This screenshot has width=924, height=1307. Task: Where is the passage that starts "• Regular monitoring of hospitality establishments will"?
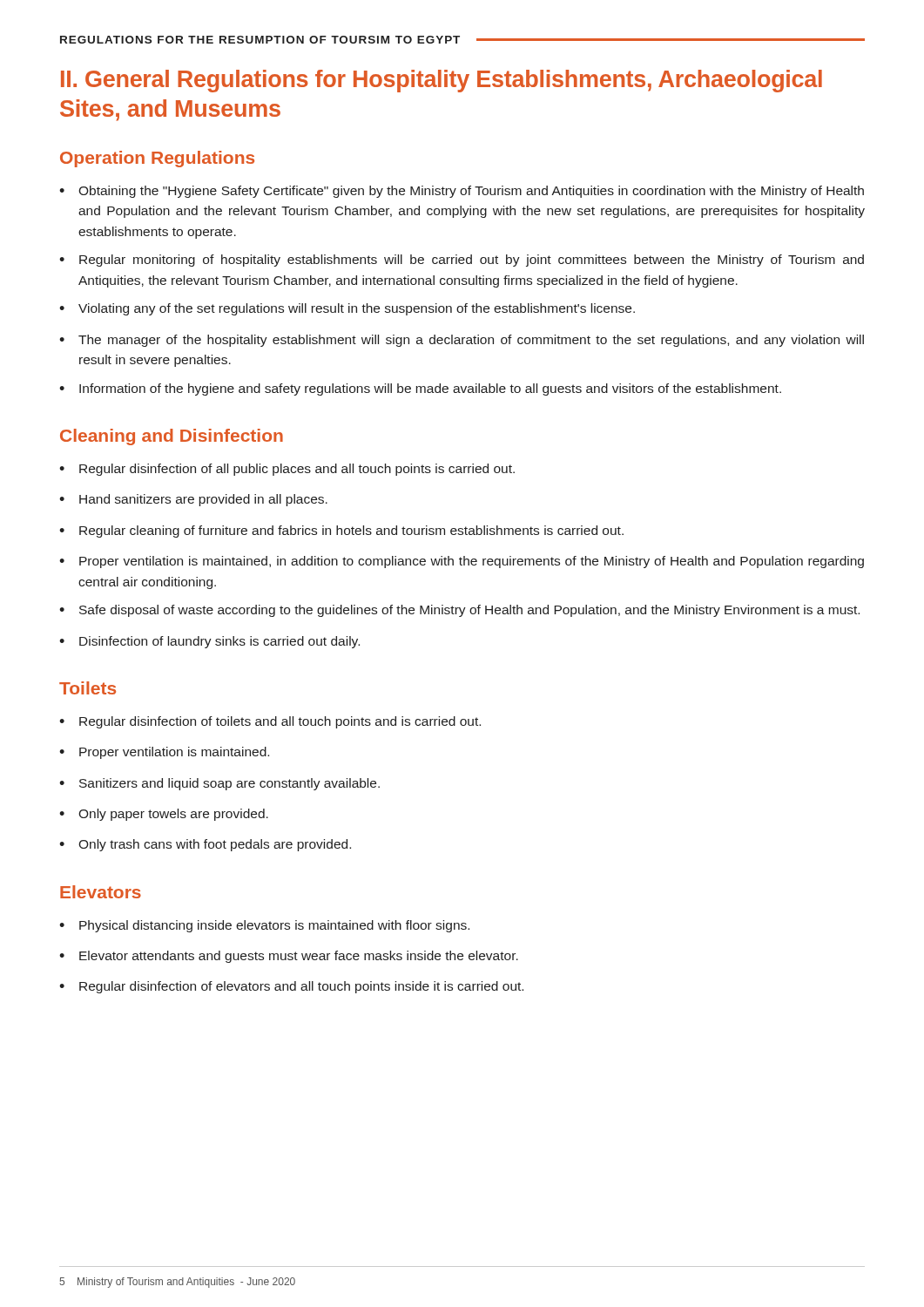click(x=462, y=270)
